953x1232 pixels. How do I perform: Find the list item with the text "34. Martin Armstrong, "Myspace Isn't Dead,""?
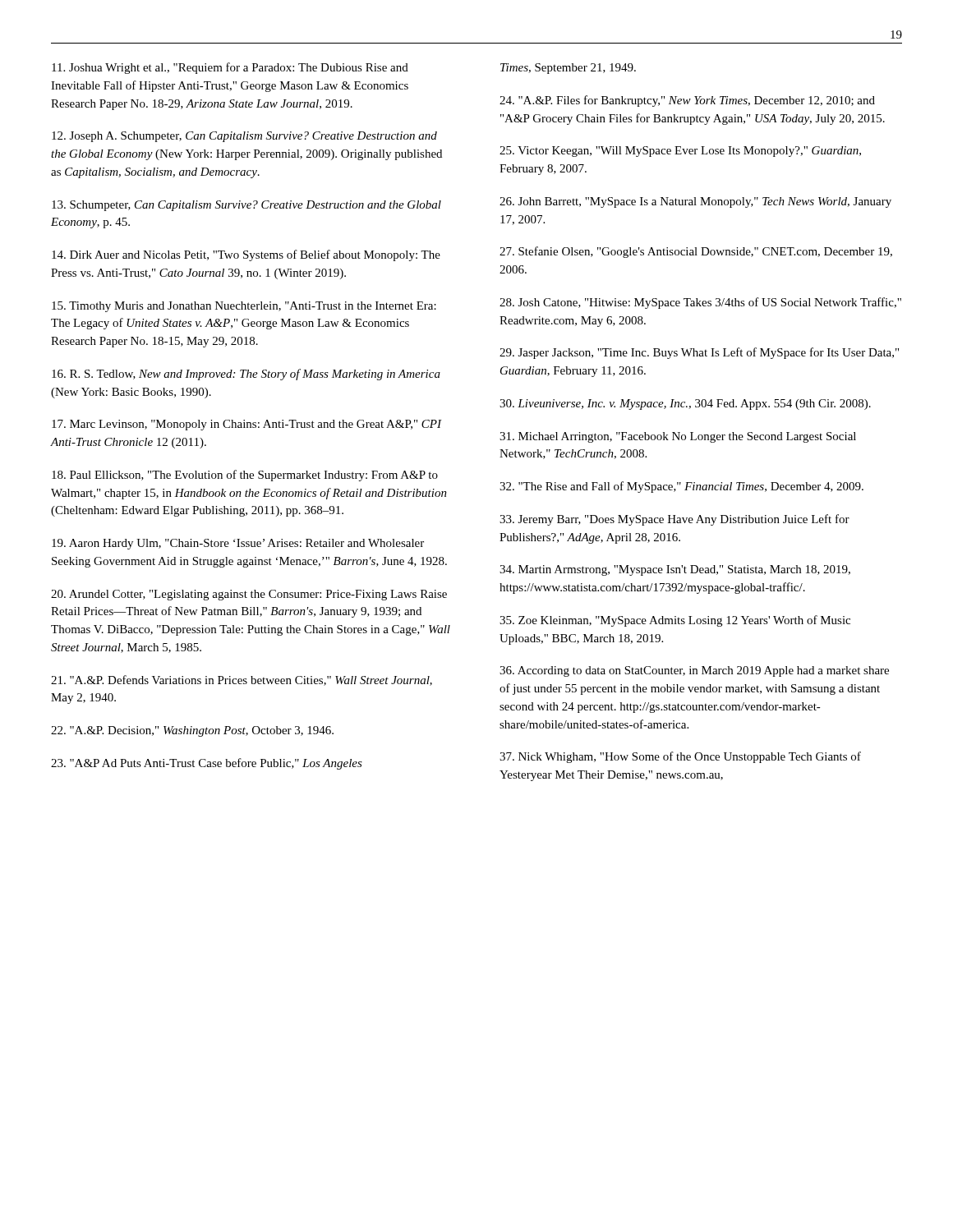(x=675, y=578)
